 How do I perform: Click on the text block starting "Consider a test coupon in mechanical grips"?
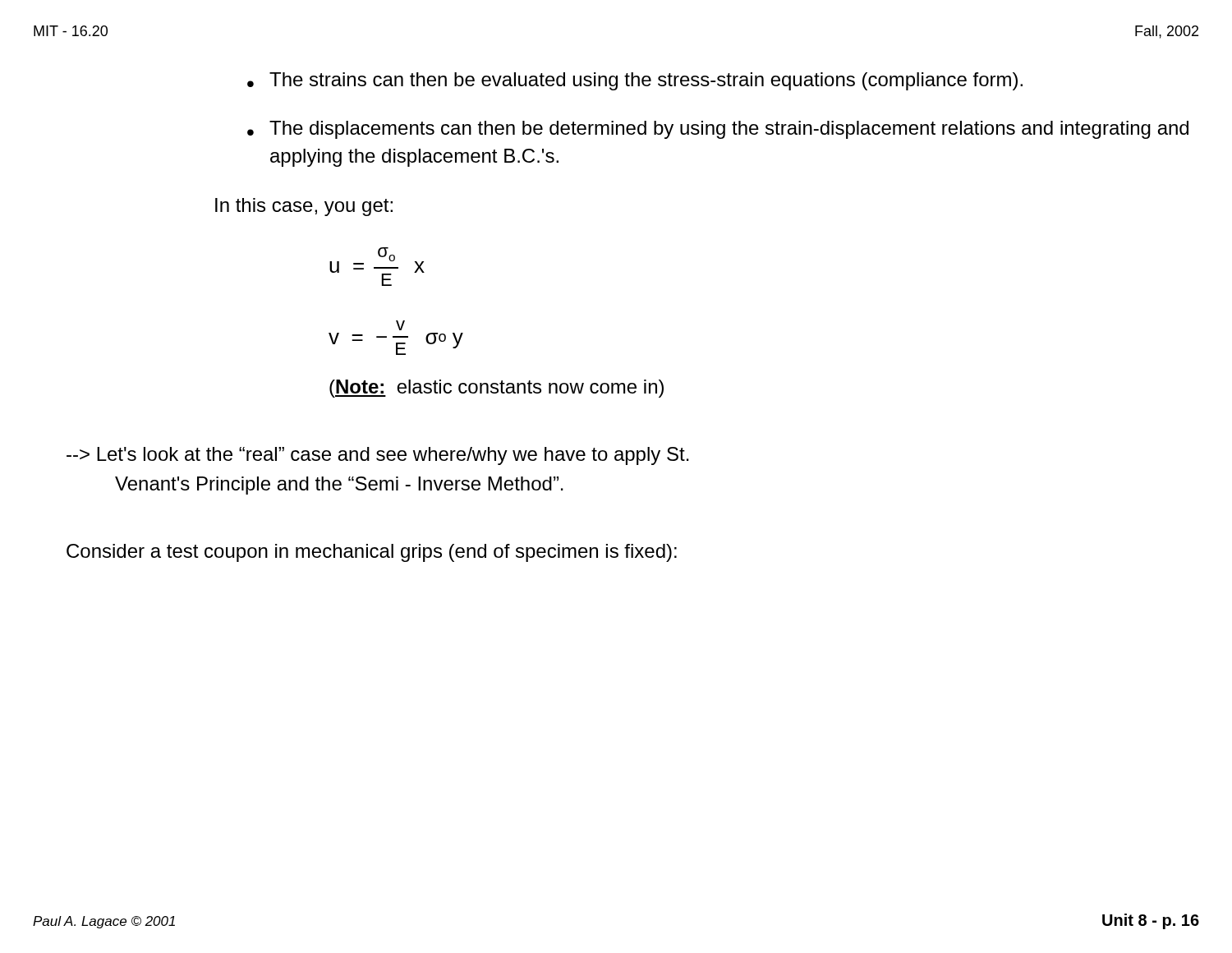click(x=372, y=551)
